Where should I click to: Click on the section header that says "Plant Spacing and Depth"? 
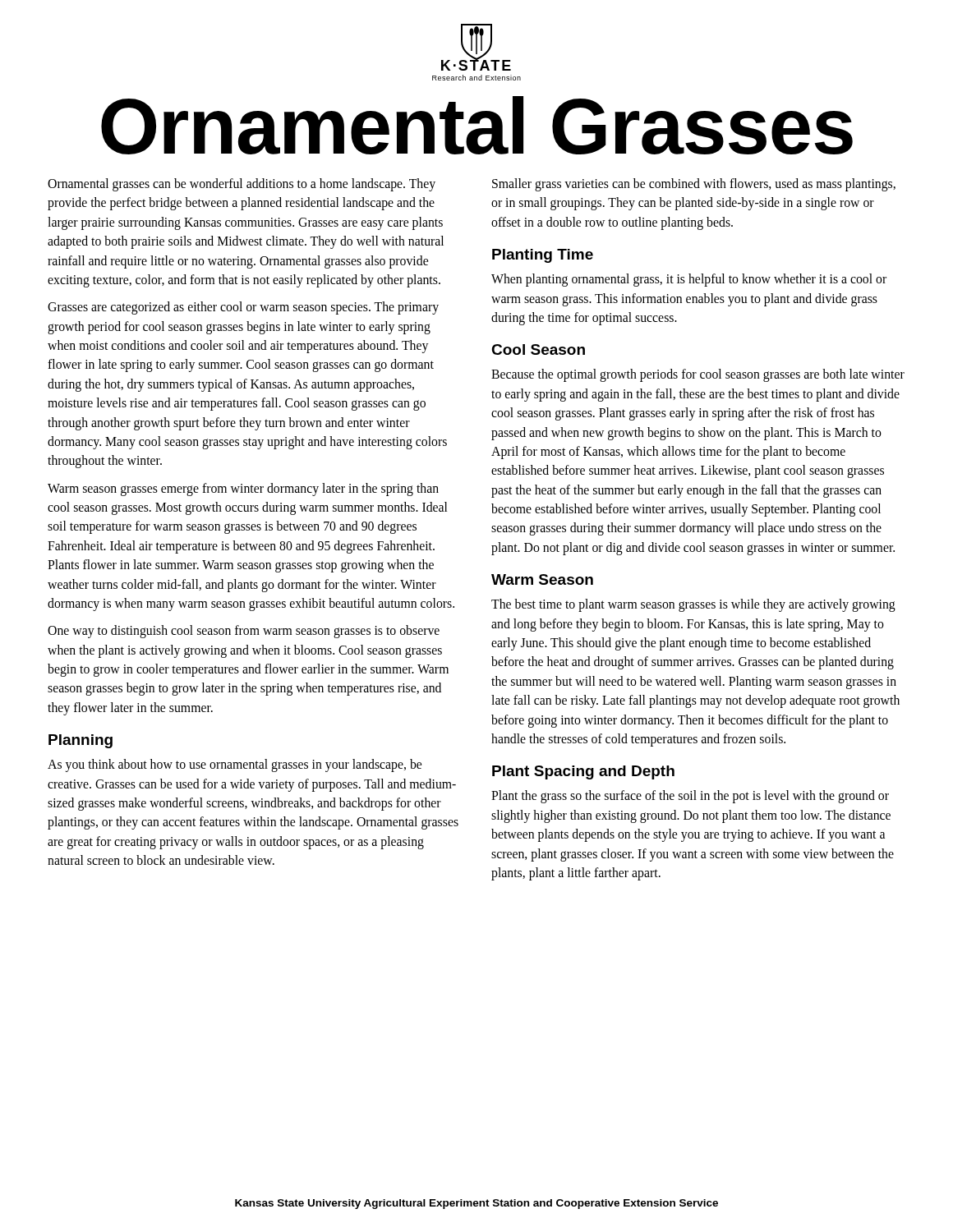[x=583, y=772]
